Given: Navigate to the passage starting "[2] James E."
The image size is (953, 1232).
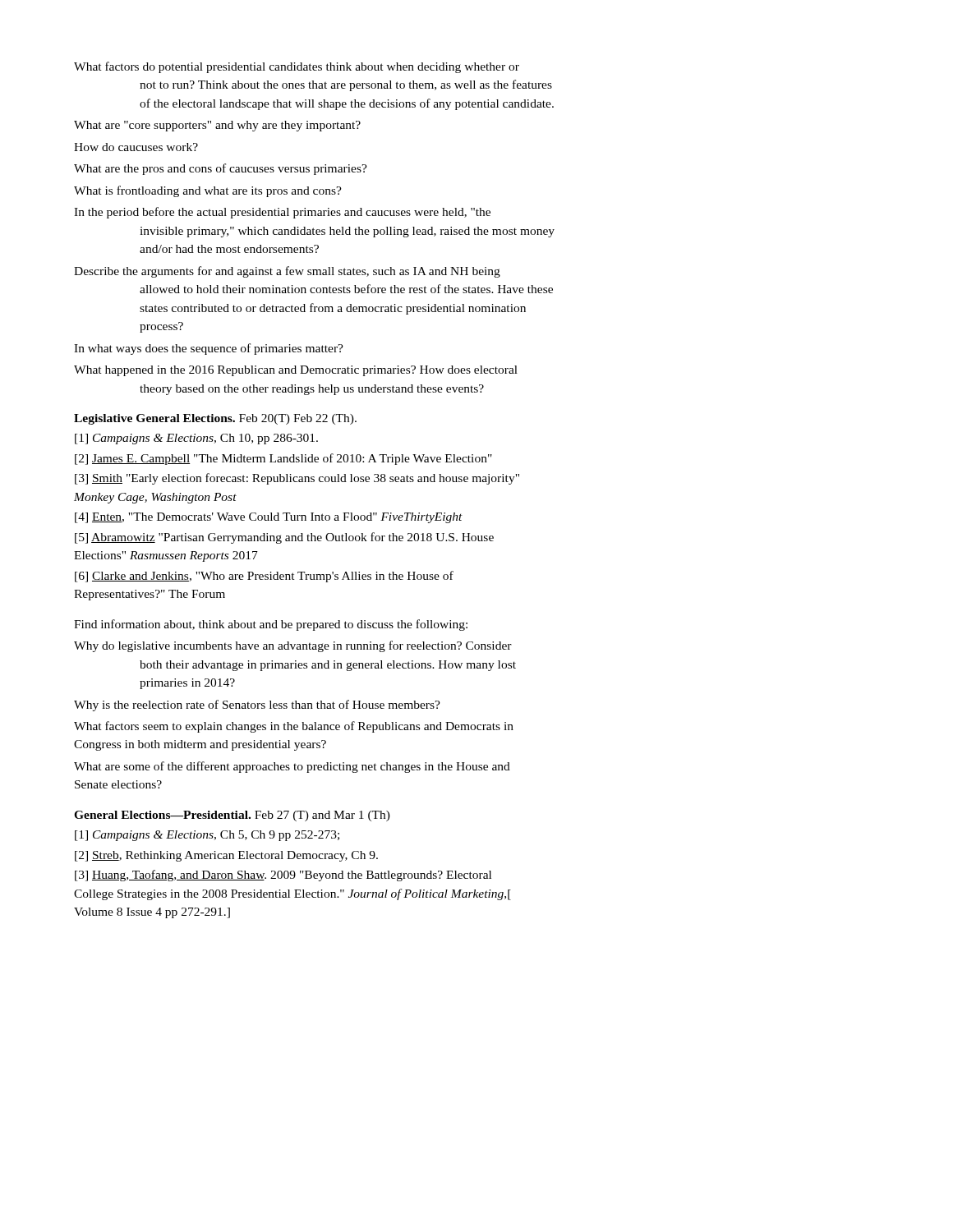Looking at the screenshot, I should click(283, 458).
